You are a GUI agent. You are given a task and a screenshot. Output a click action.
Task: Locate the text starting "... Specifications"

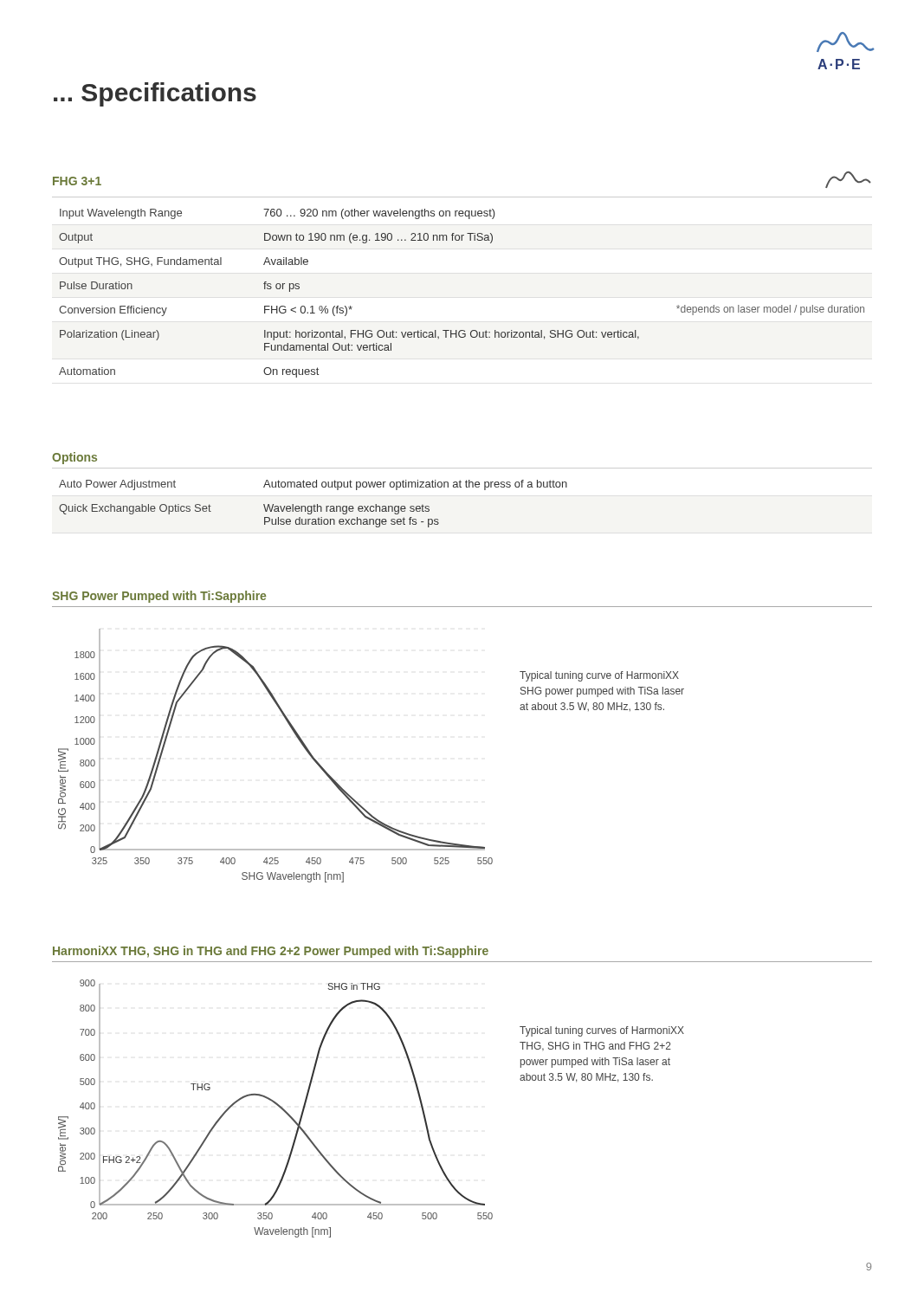[x=154, y=93]
